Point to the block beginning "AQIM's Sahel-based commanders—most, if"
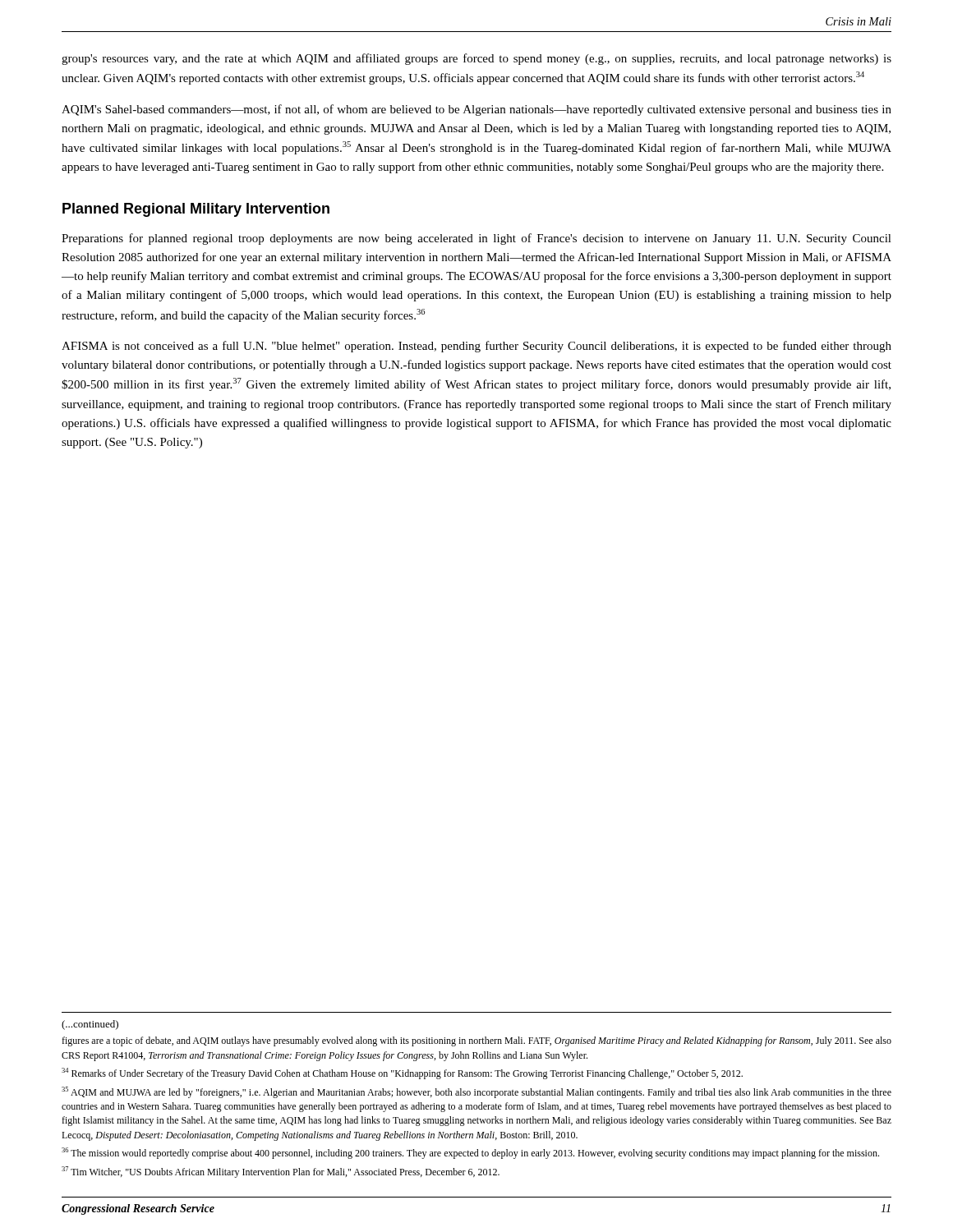The height and width of the screenshot is (1232, 953). [476, 138]
